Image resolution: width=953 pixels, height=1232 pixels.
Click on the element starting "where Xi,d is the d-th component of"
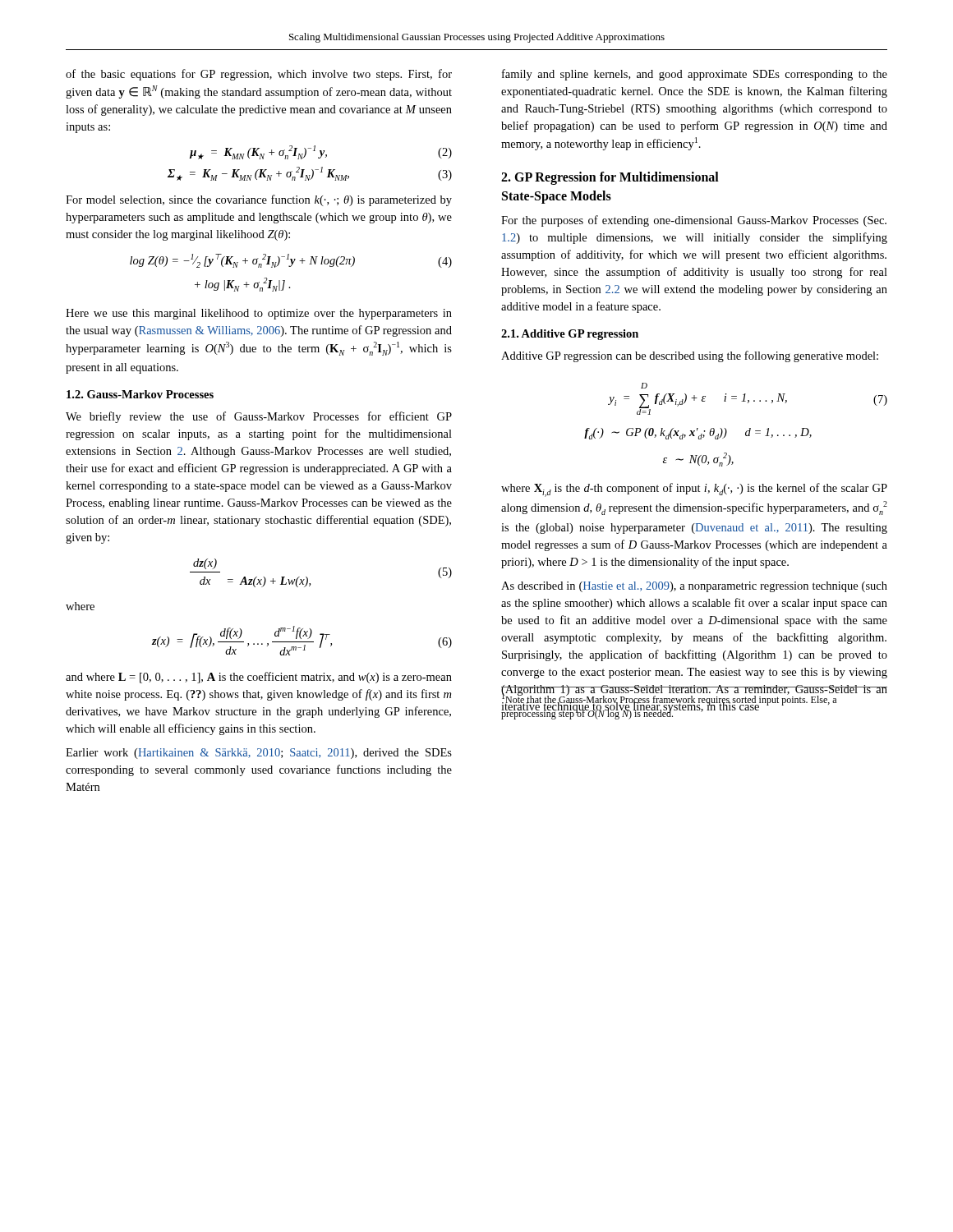tap(694, 525)
